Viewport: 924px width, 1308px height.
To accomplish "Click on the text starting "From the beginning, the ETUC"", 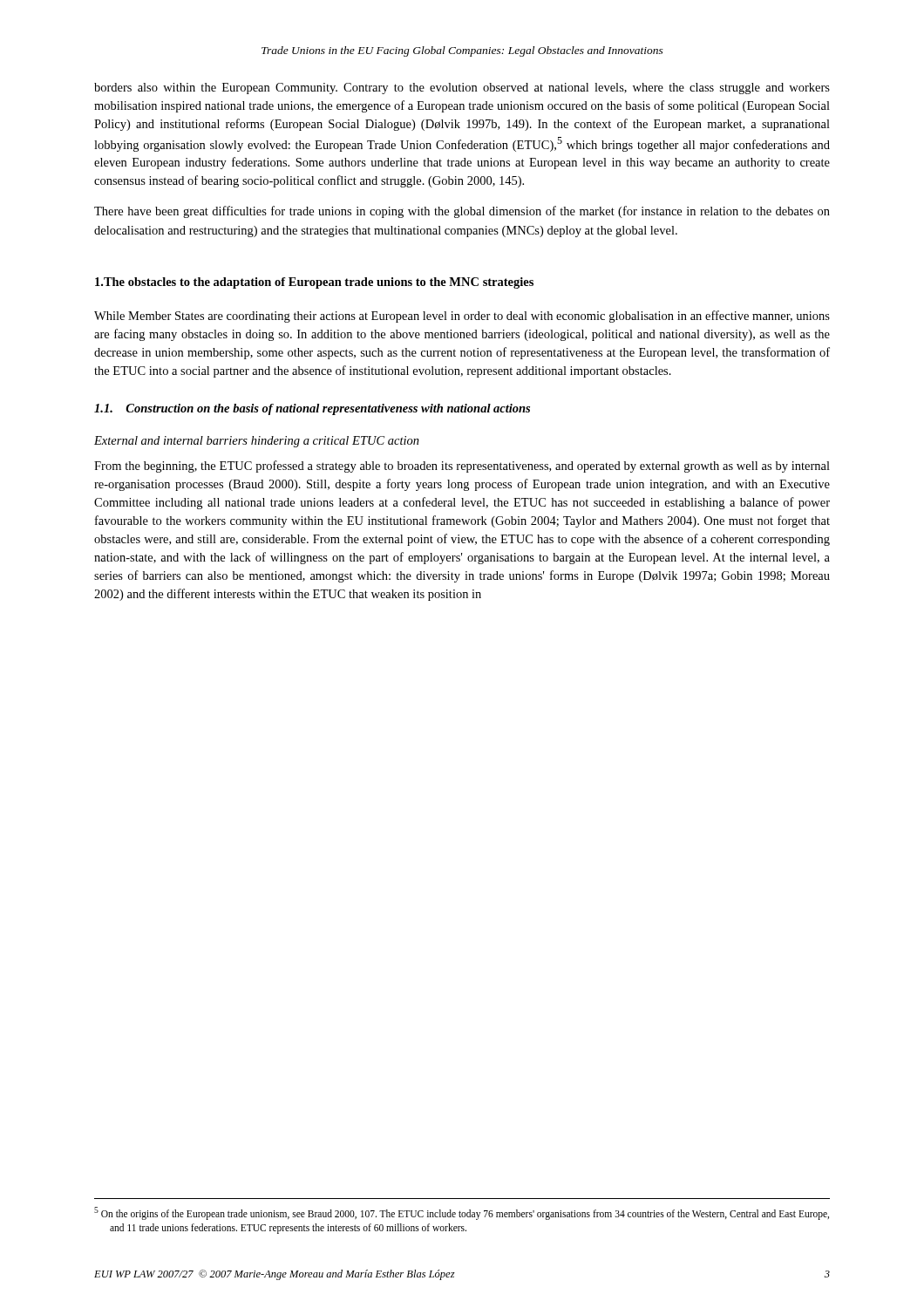I will (462, 529).
